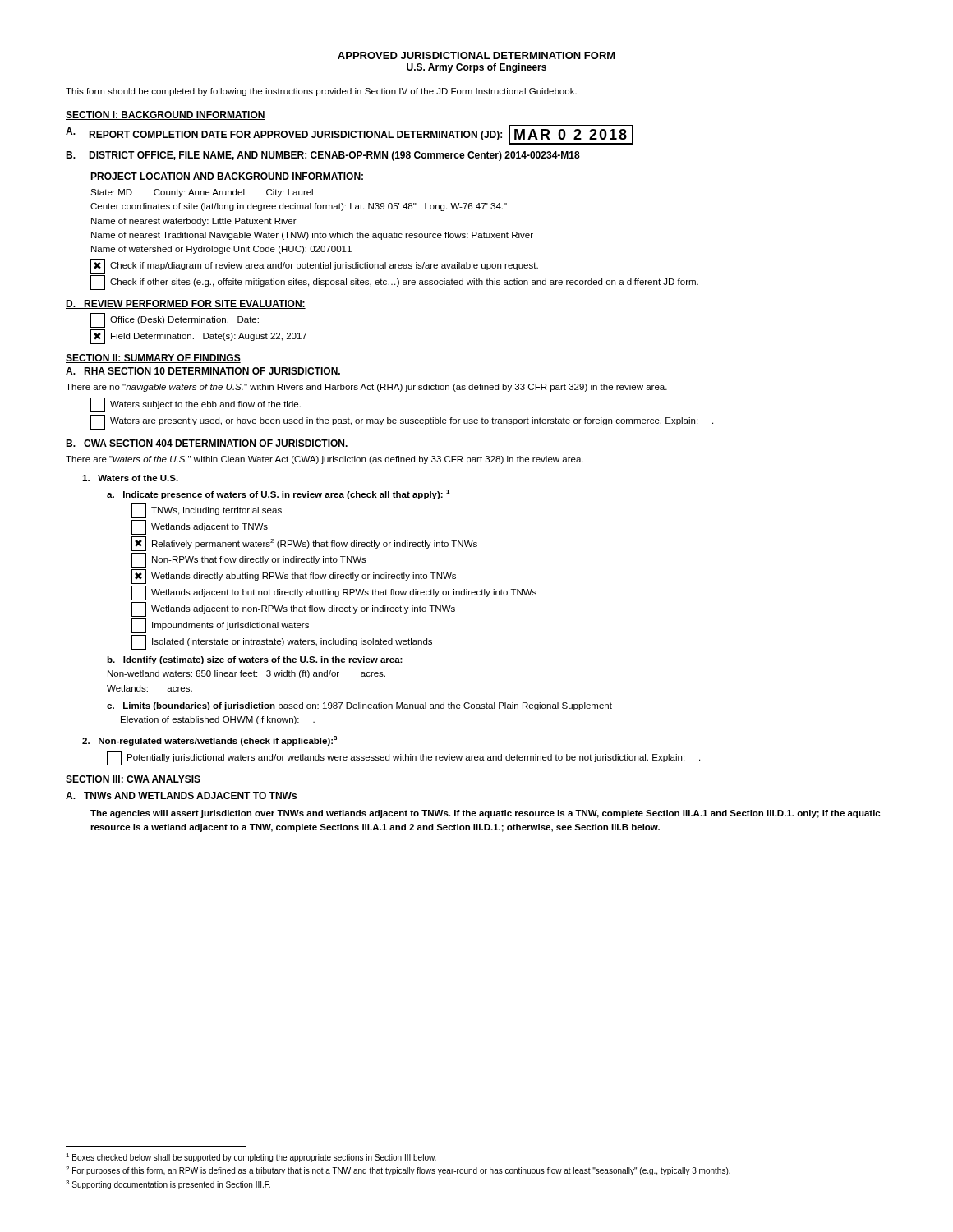Find the region starting "State: MD County: Anne Arundel City:"
The width and height of the screenshot is (953, 1232).
tap(489, 238)
